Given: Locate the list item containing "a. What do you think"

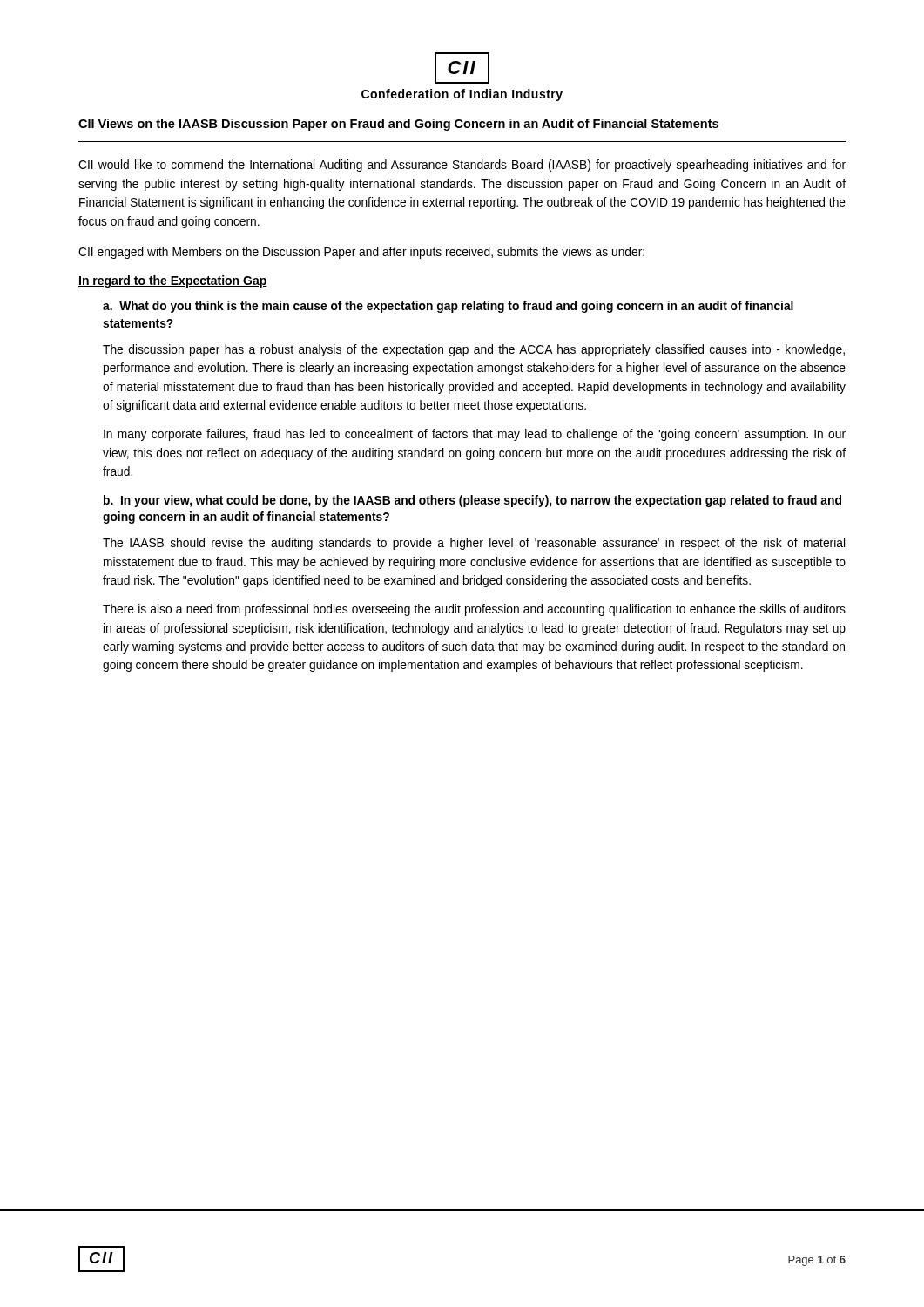Looking at the screenshot, I should pyautogui.click(x=462, y=315).
